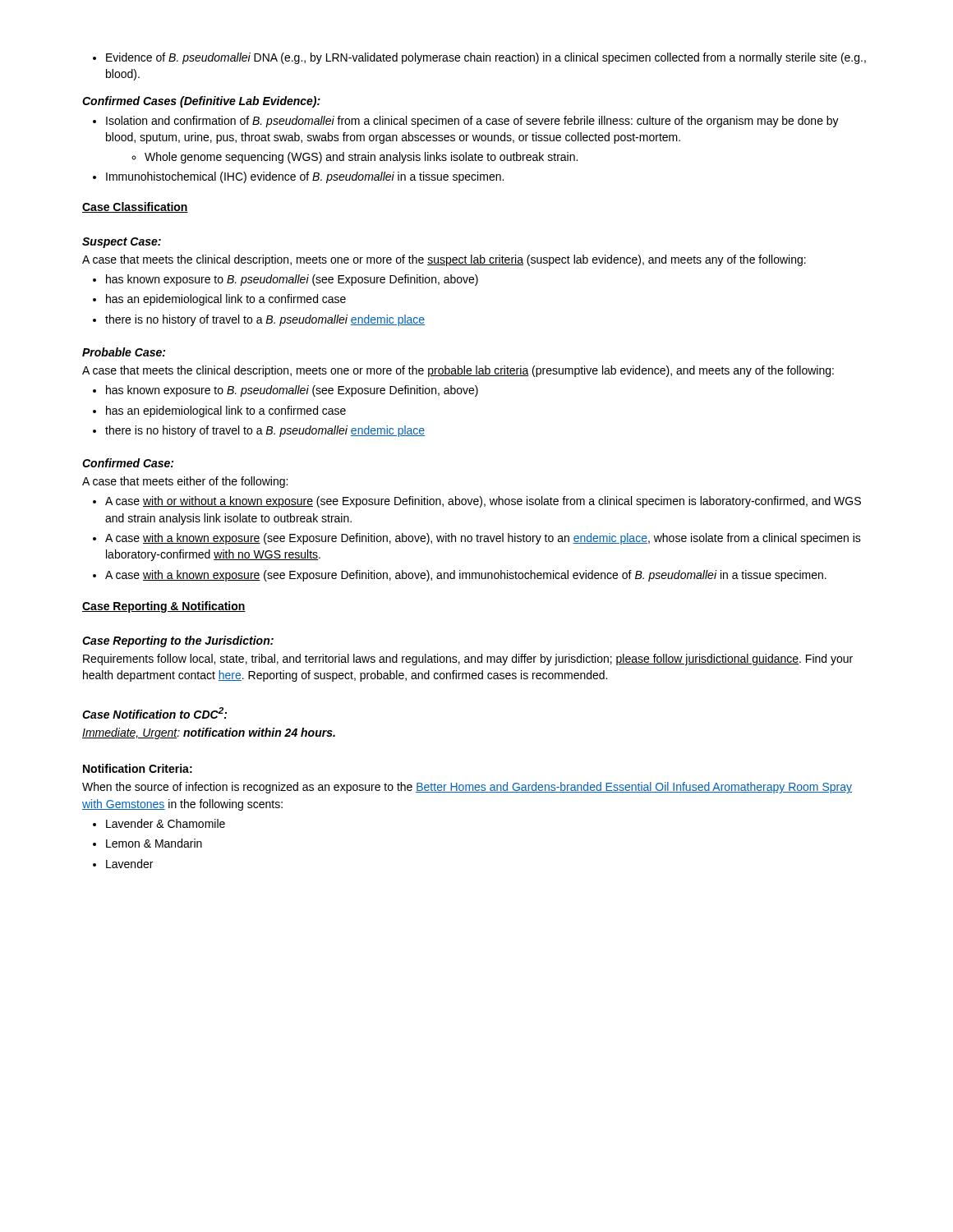Viewport: 953px width, 1232px height.
Task: Locate the block of text that opens with "A case with or without a known"
Action: (x=476, y=538)
